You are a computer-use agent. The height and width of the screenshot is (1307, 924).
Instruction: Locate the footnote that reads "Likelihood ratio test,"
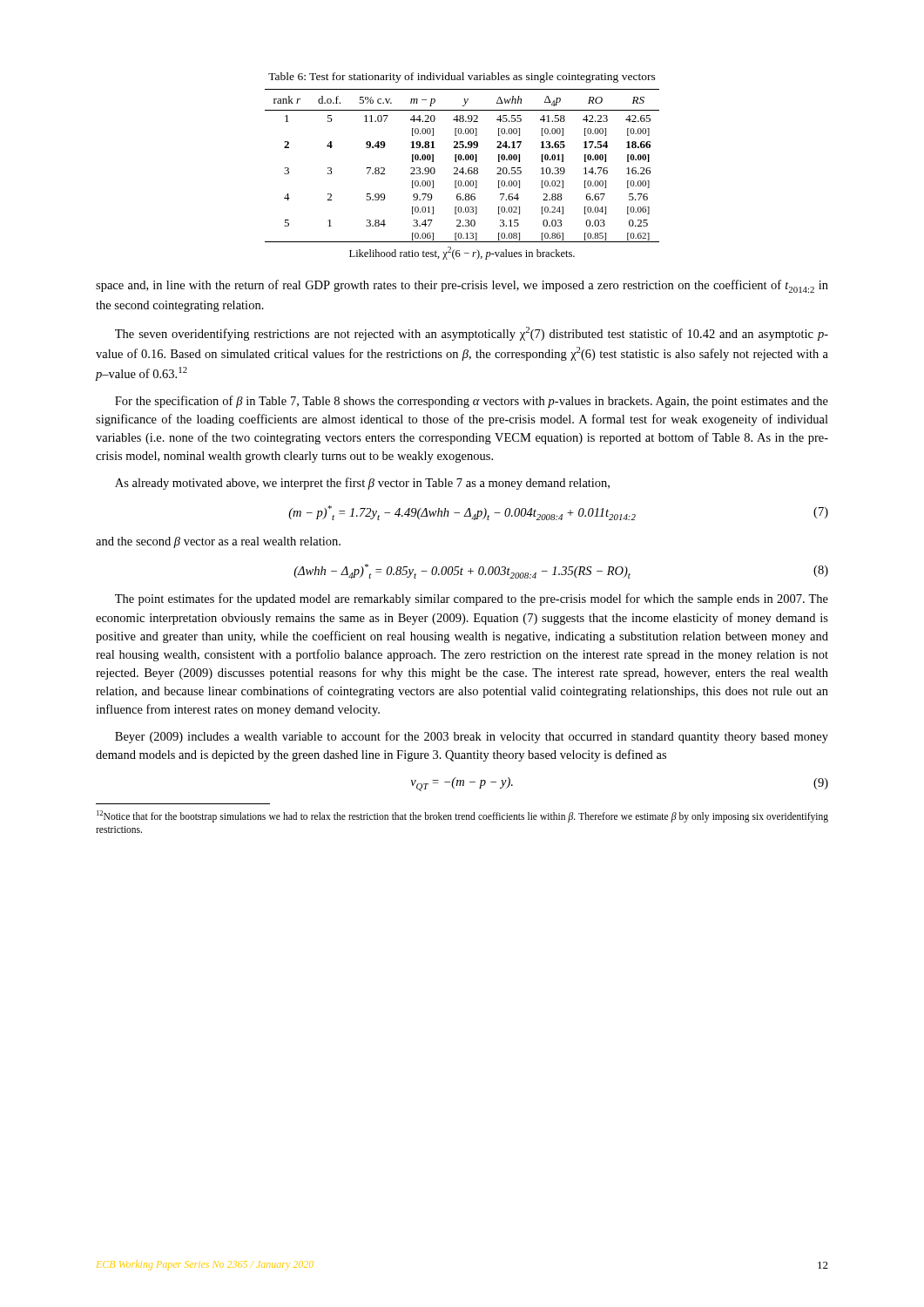(x=462, y=252)
